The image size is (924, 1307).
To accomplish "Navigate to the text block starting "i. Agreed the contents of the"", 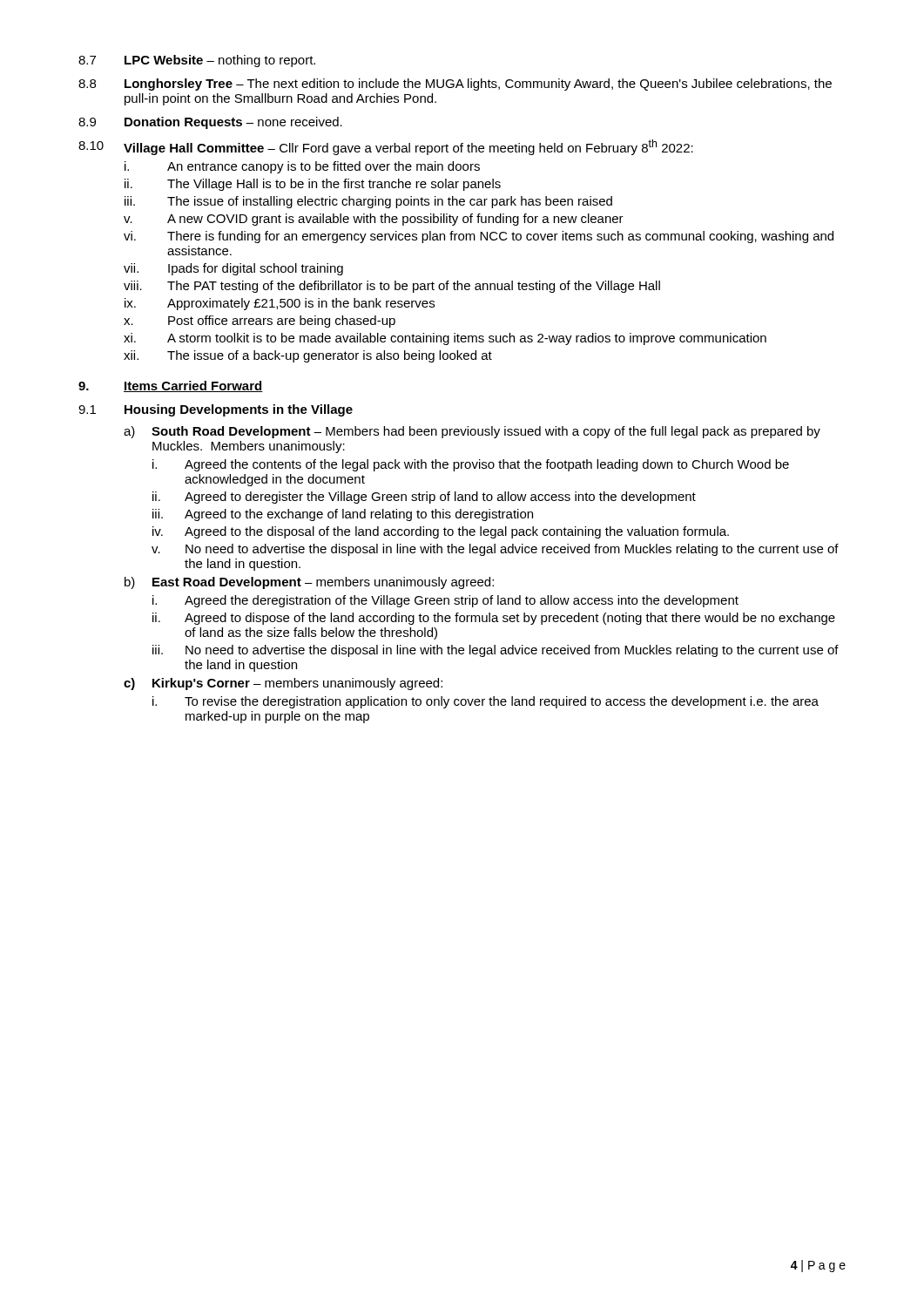I will (x=499, y=471).
